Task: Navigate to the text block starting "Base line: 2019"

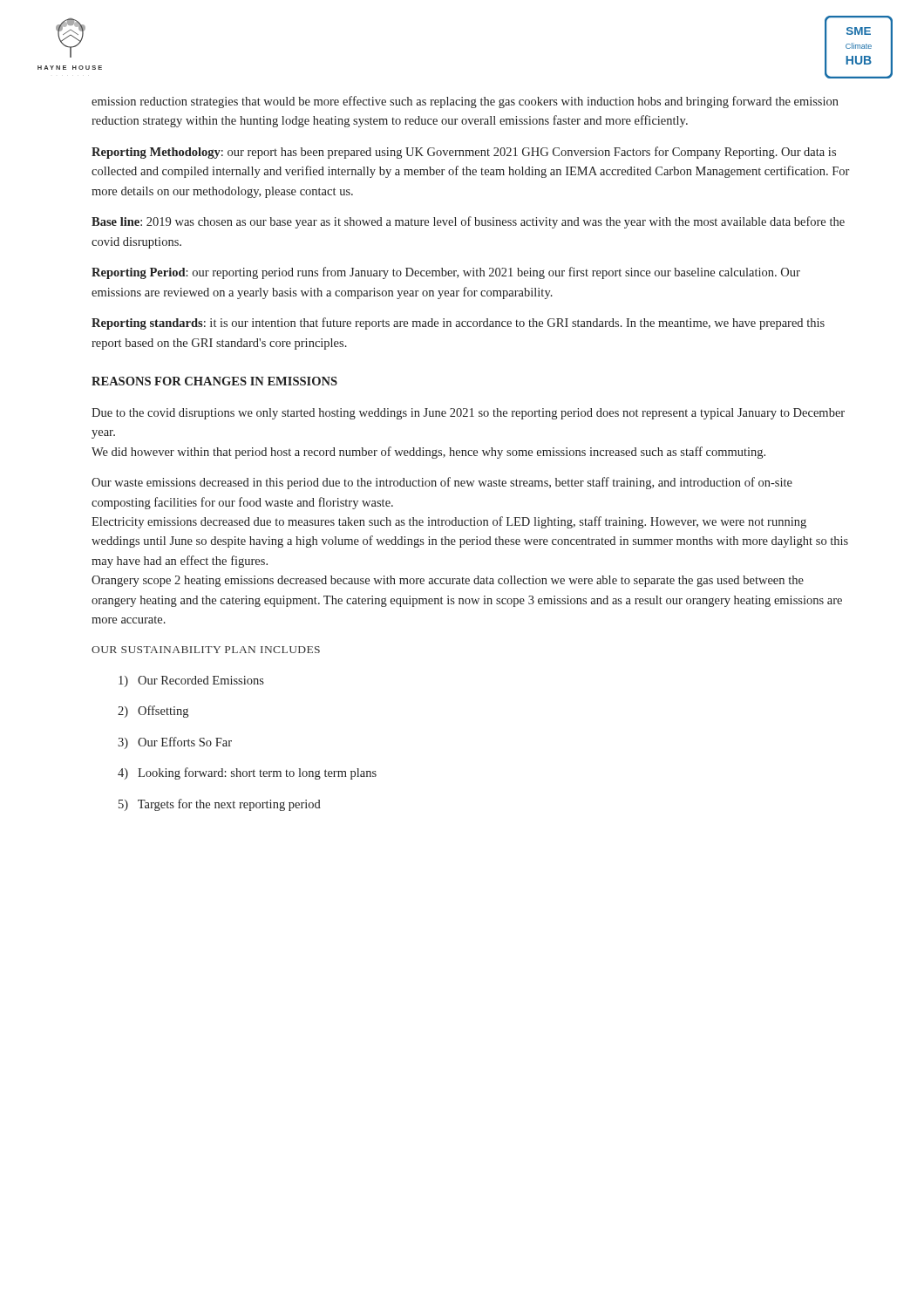Action: tap(471, 232)
